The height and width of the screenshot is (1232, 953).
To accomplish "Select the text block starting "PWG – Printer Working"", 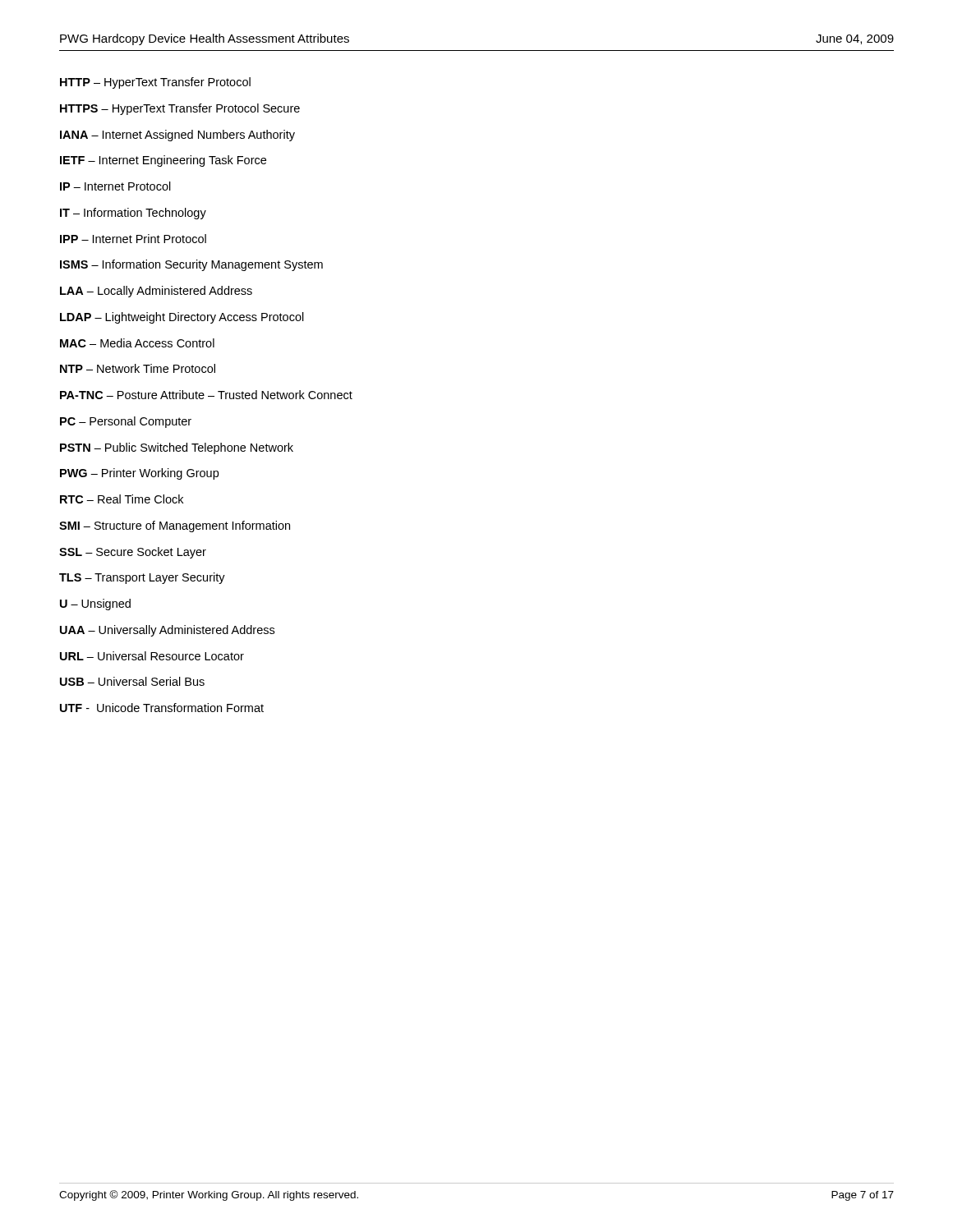I will [x=139, y=473].
